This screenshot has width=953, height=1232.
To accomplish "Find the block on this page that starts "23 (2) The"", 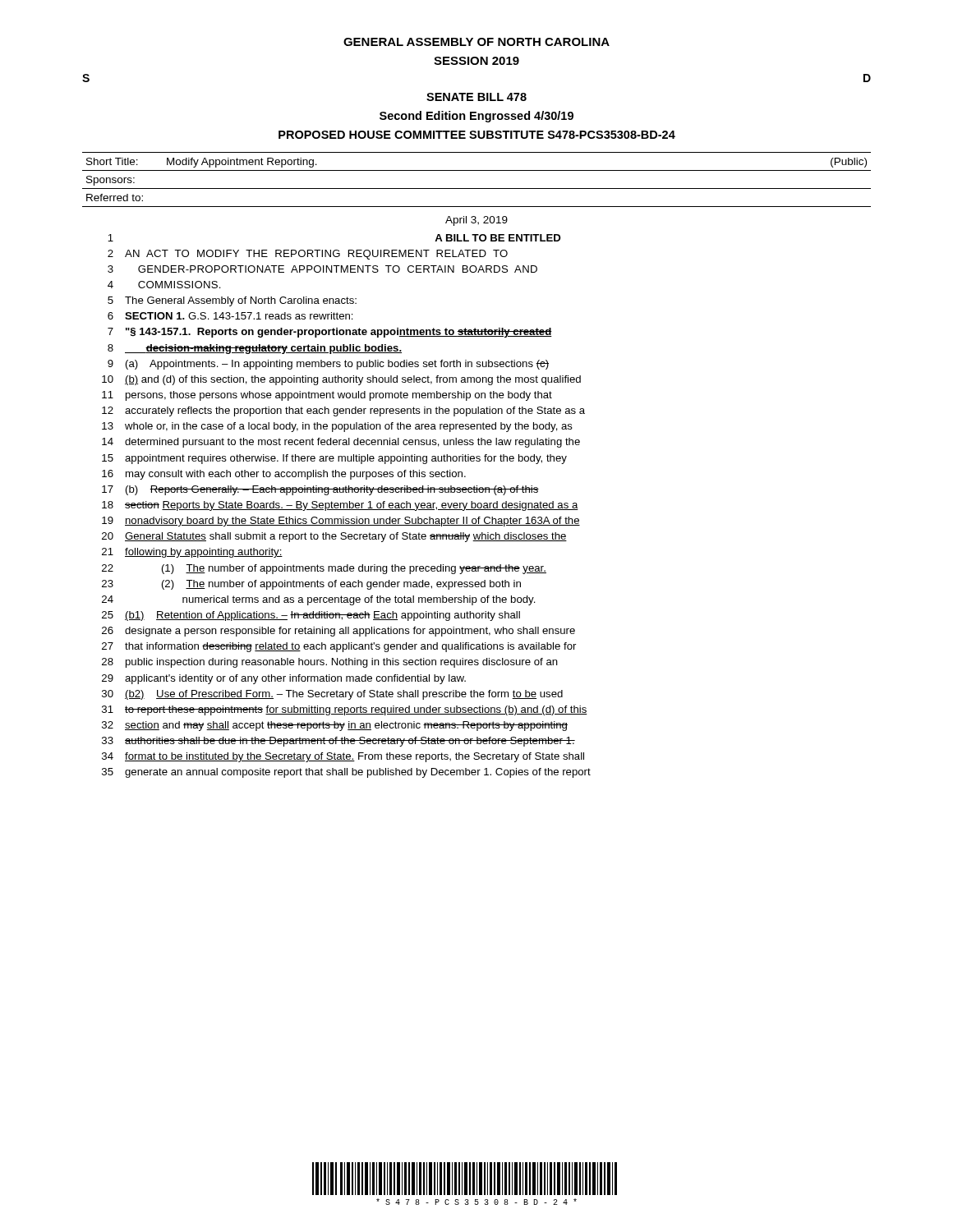I will pos(476,583).
